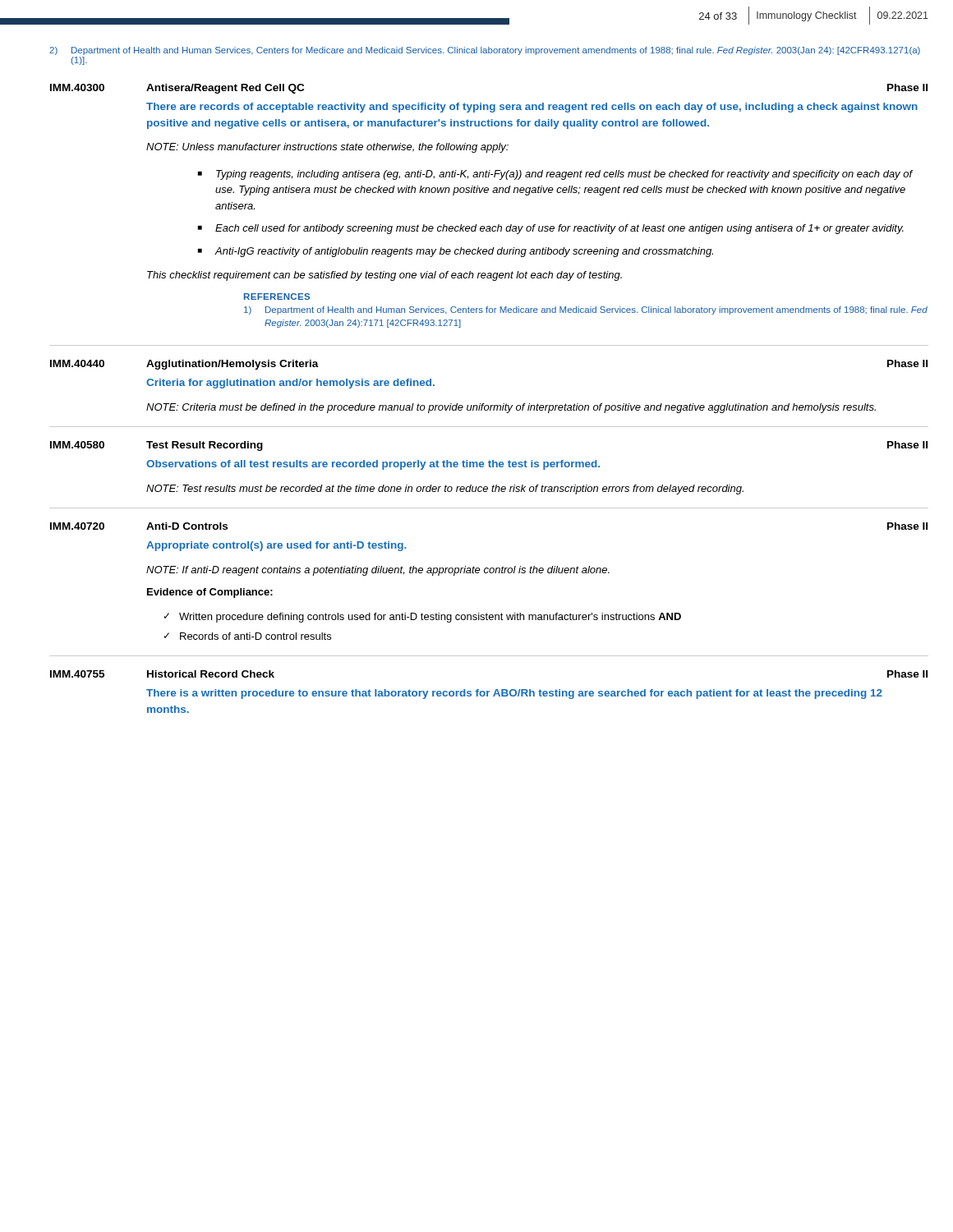Locate the element starting "NOTE: If anti-D reagent contains a potentiating"
This screenshot has height=1232, width=953.
coord(378,569)
